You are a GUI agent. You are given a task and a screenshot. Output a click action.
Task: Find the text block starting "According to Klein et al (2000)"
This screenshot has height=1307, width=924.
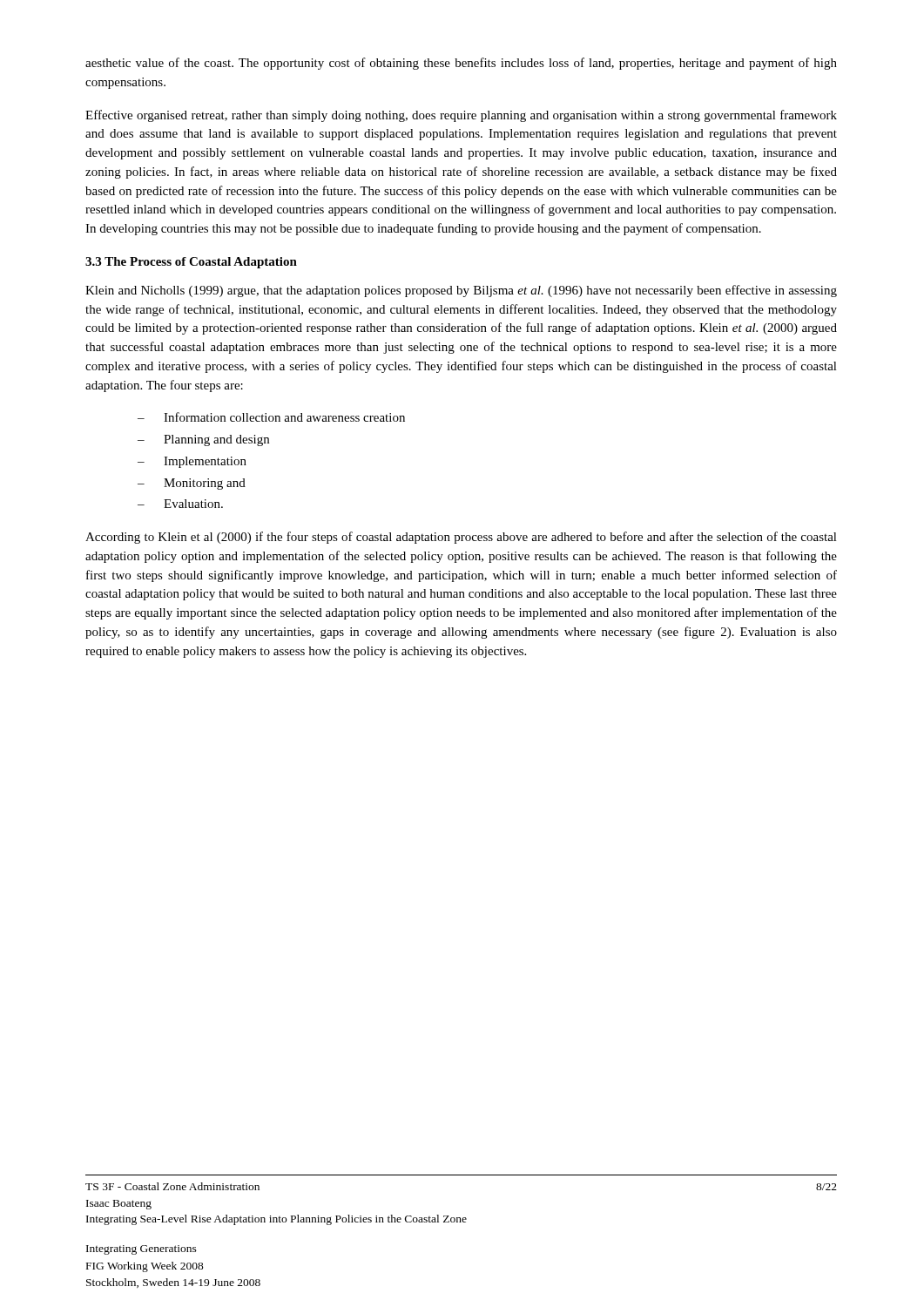click(461, 594)
